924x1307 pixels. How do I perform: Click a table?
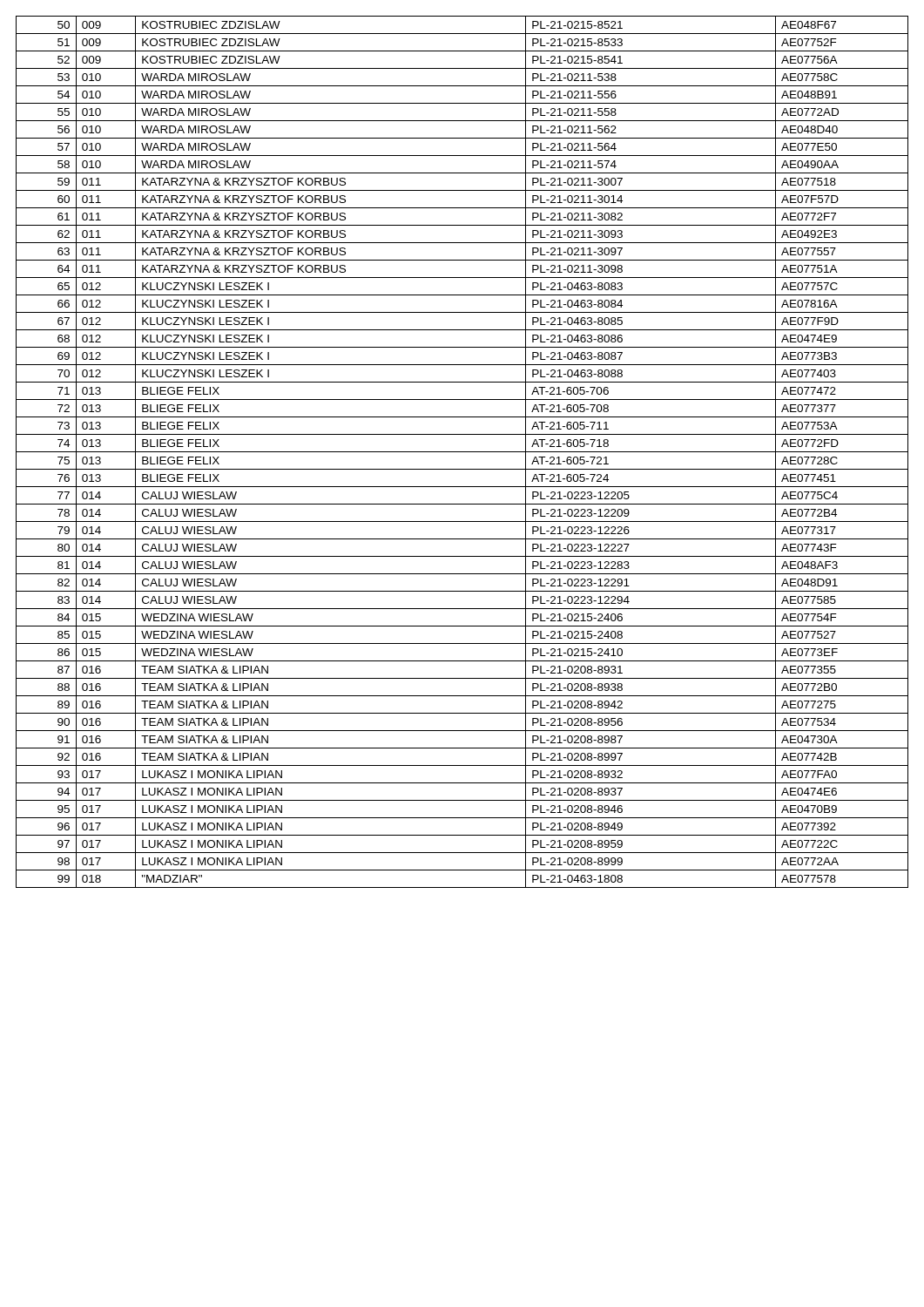[462, 452]
